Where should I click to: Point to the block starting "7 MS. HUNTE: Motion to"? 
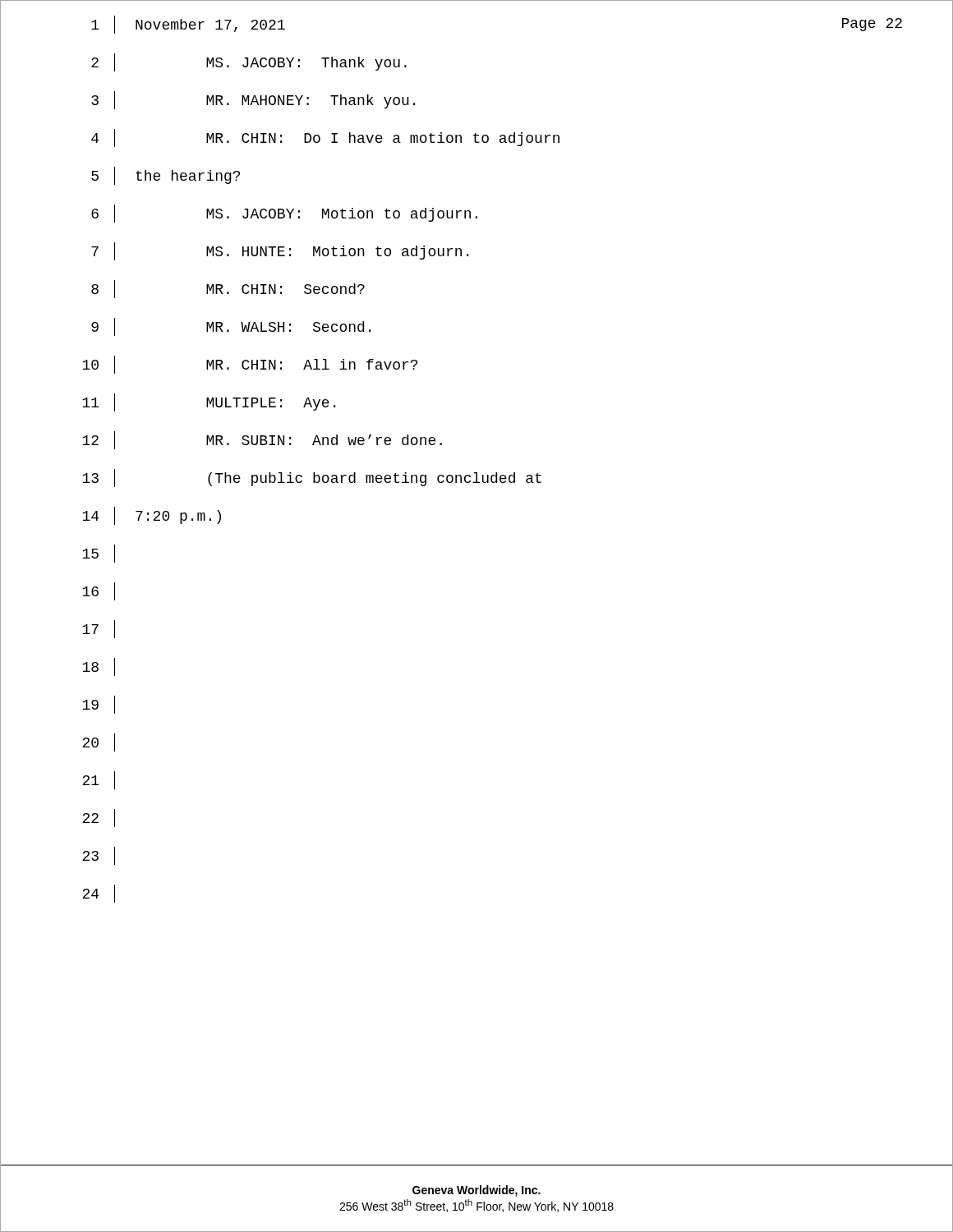[x=476, y=251]
